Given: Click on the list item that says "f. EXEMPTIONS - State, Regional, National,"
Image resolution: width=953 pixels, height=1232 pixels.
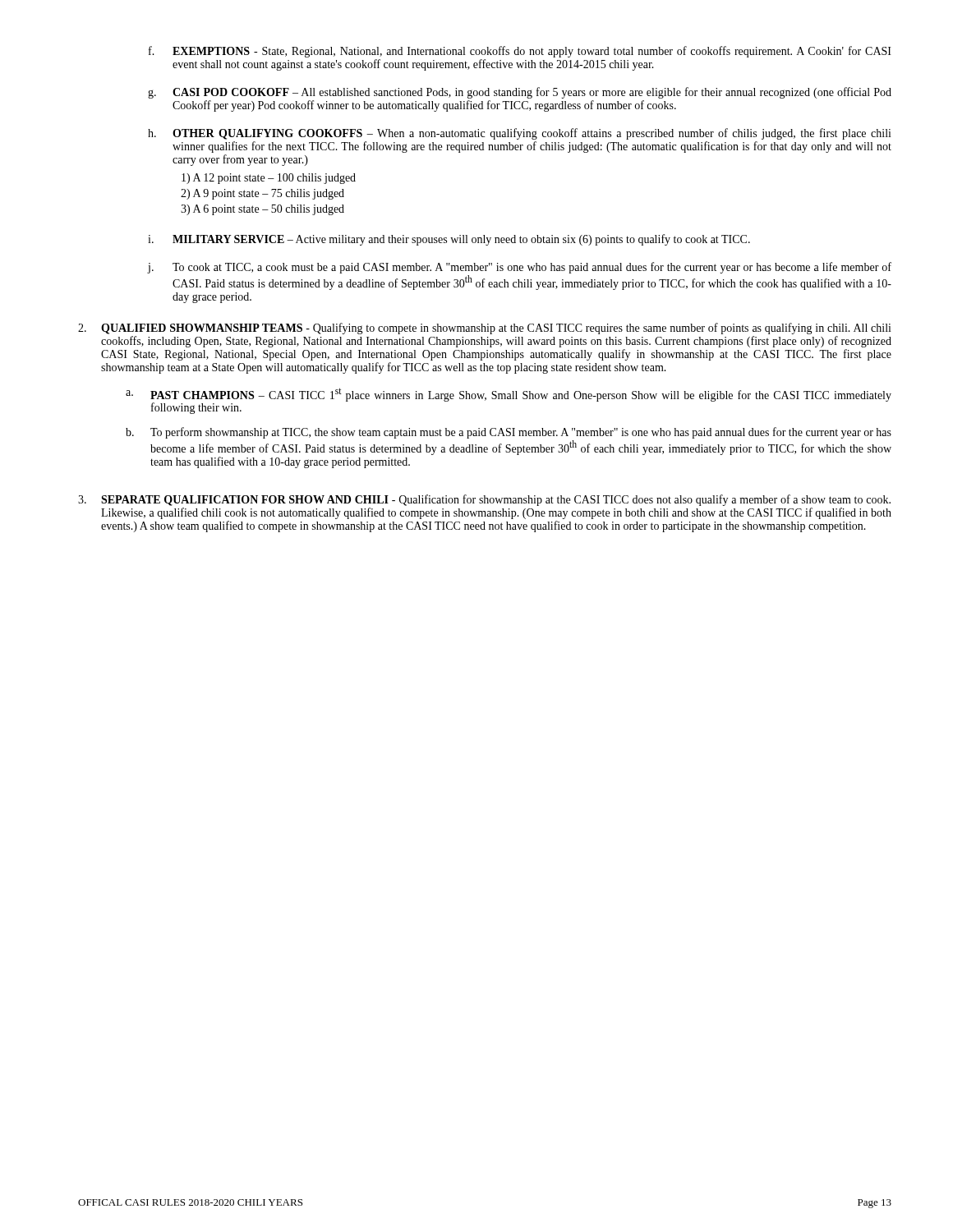Looking at the screenshot, I should 520,58.
